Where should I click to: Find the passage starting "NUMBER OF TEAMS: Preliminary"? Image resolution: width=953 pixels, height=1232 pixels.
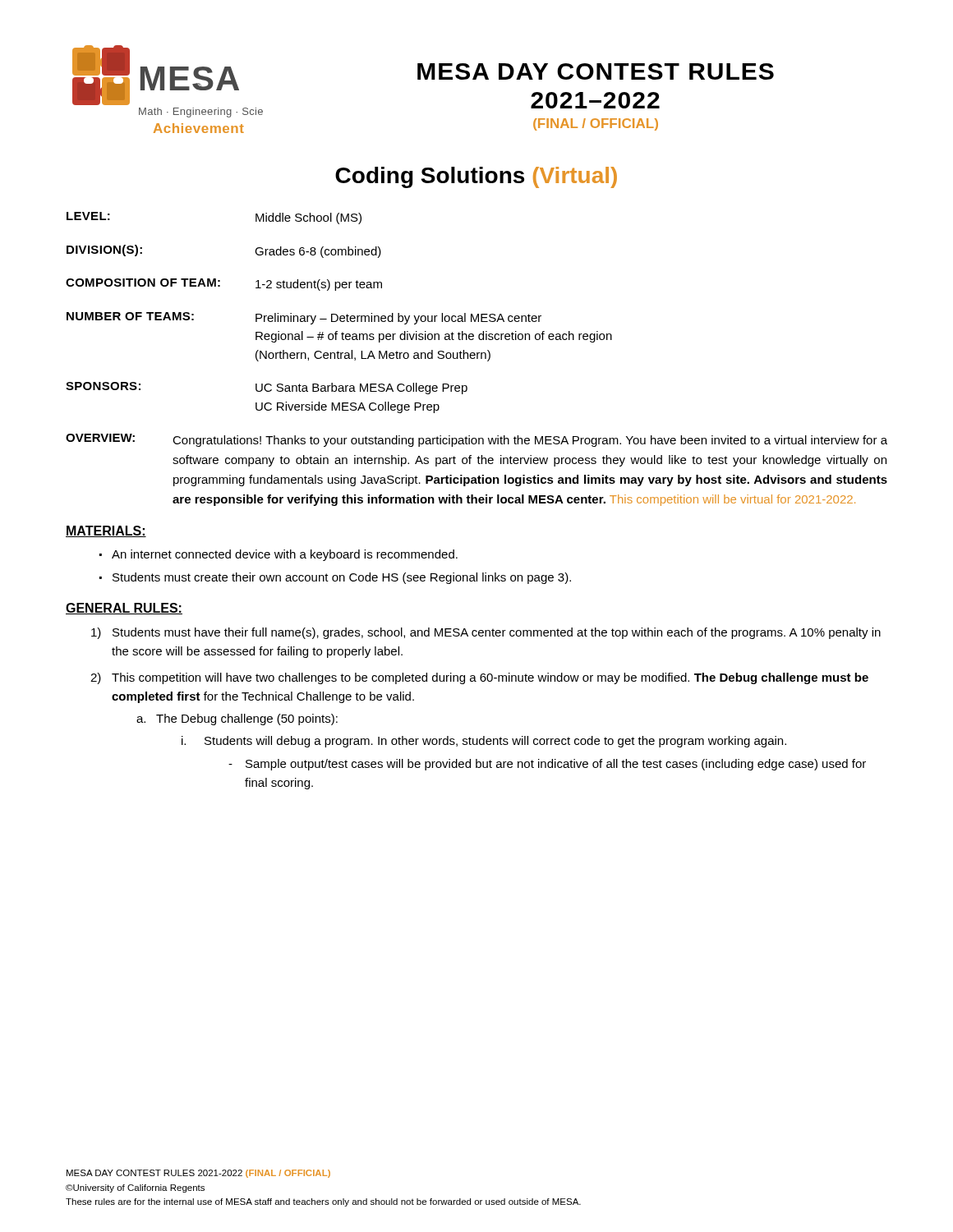coord(476,336)
